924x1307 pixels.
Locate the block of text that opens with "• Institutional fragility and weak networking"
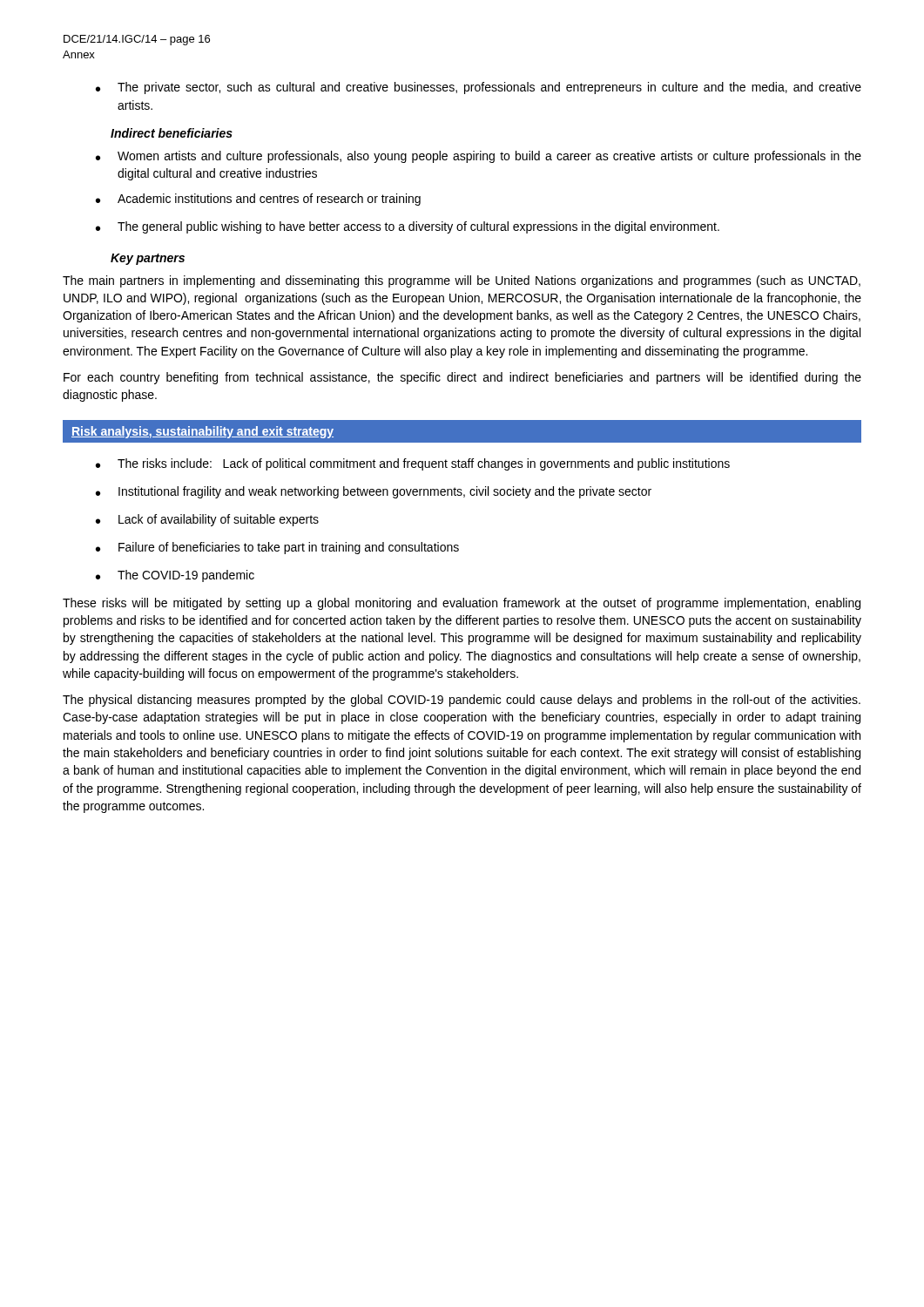click(x=478, y=493)
